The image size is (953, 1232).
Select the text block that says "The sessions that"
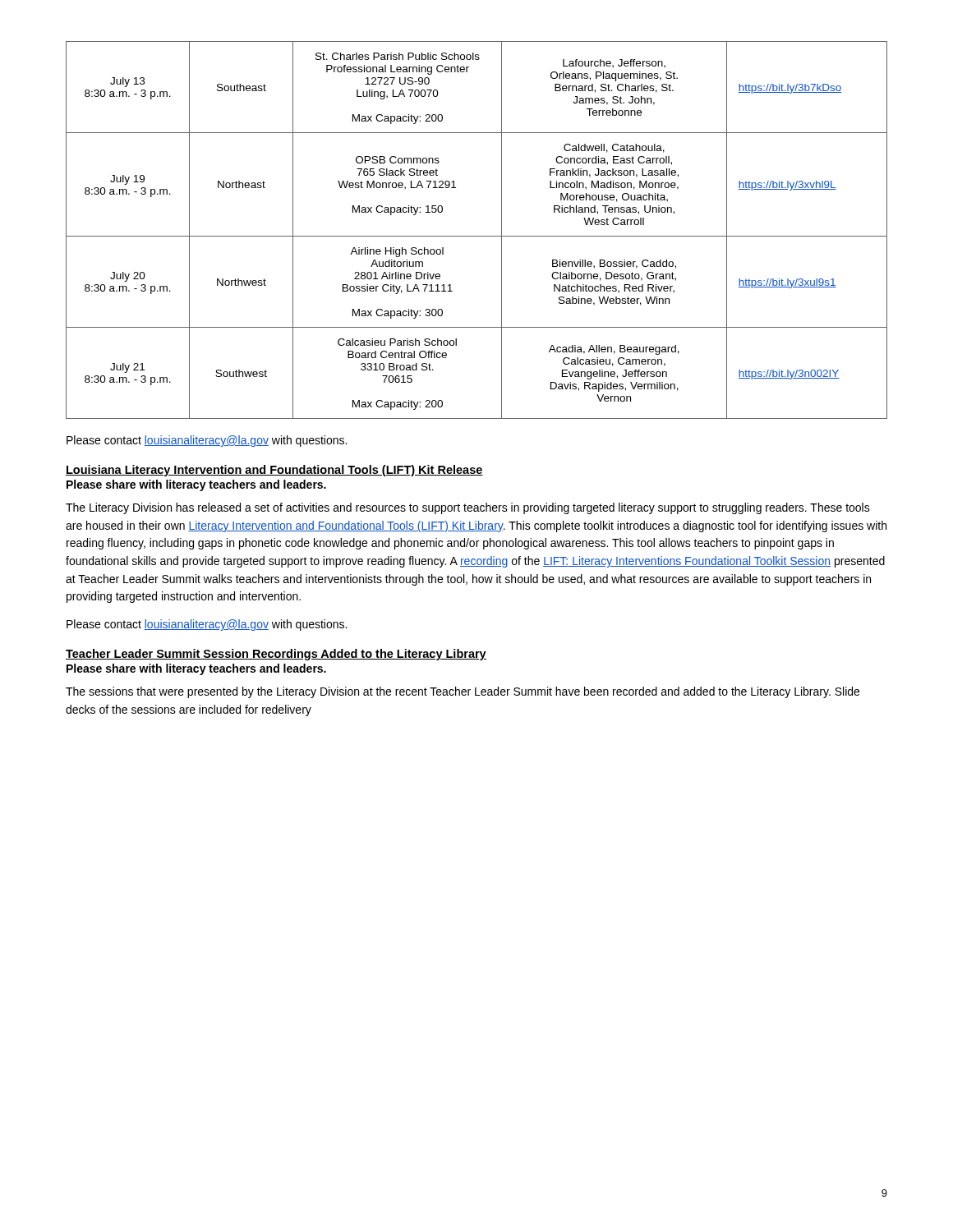click(x=463, y=701)
